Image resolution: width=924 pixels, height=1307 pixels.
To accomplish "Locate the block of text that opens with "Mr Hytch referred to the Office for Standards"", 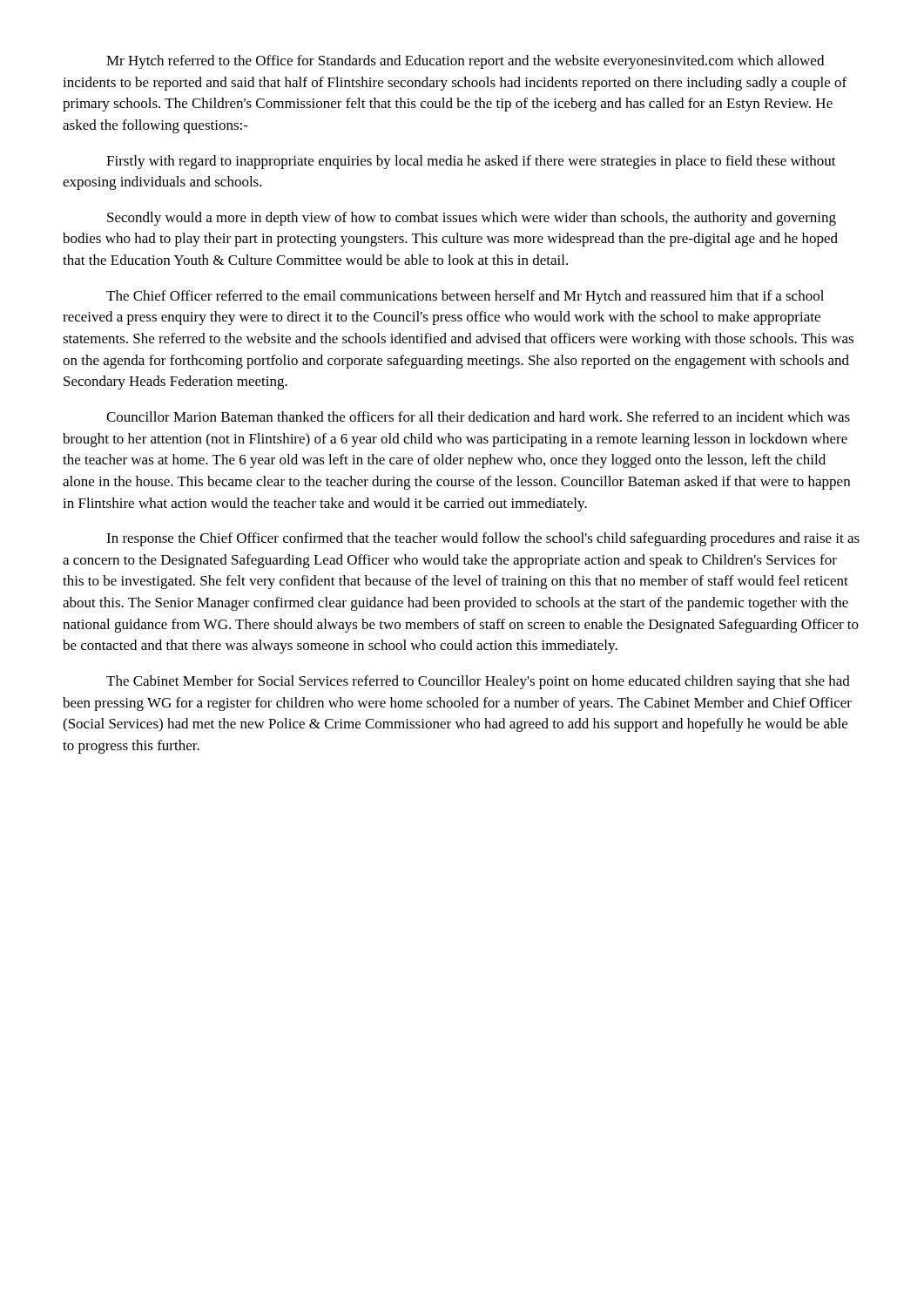I will click(455, 93).
